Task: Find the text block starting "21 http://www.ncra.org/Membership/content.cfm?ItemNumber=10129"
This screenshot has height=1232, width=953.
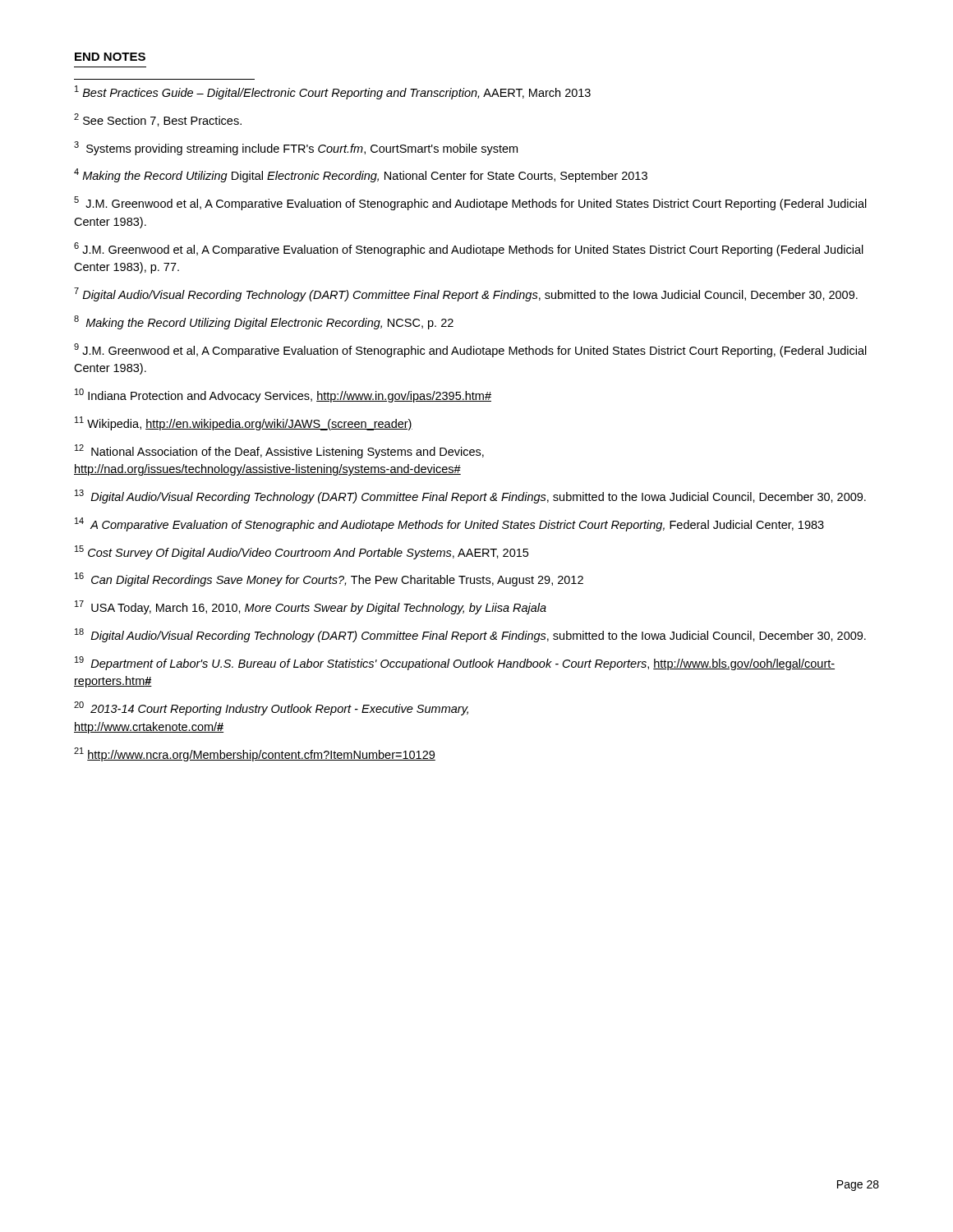Action: (255, 754)
